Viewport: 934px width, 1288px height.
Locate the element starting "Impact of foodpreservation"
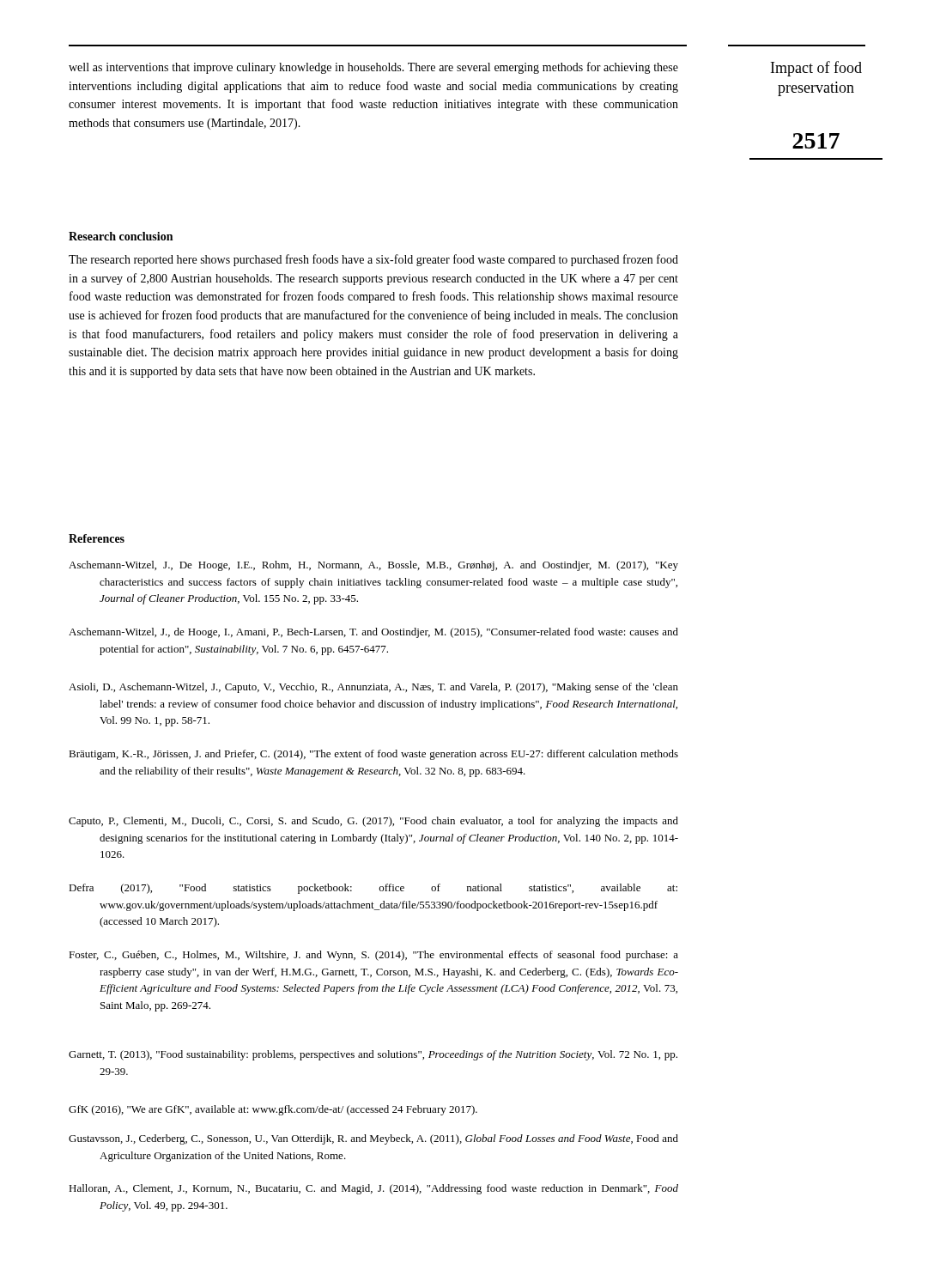(x=816, y=78)
